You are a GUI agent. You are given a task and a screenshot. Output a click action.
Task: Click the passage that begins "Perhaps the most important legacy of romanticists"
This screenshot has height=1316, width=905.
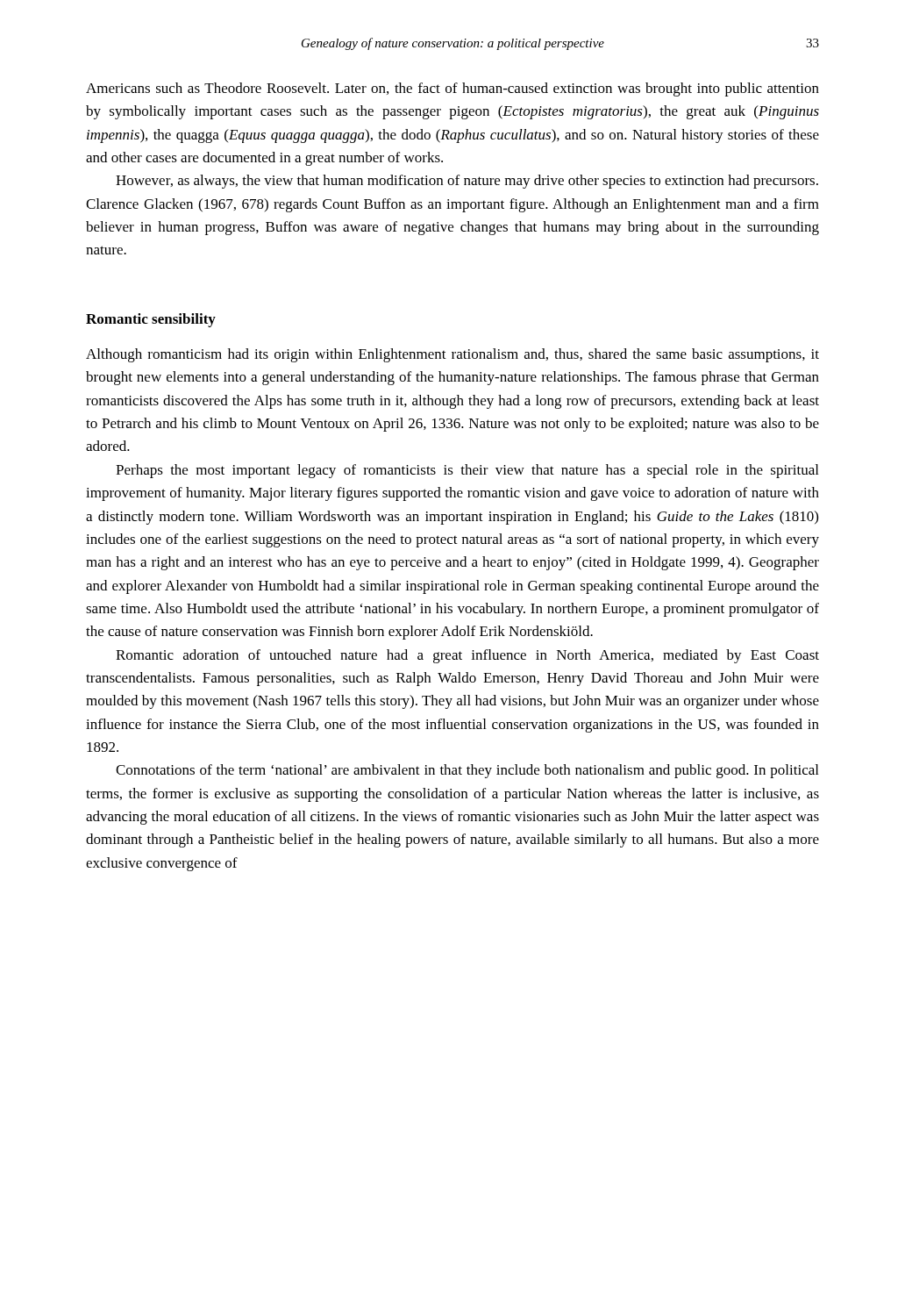pyautogui.click(x=452, y=551)
